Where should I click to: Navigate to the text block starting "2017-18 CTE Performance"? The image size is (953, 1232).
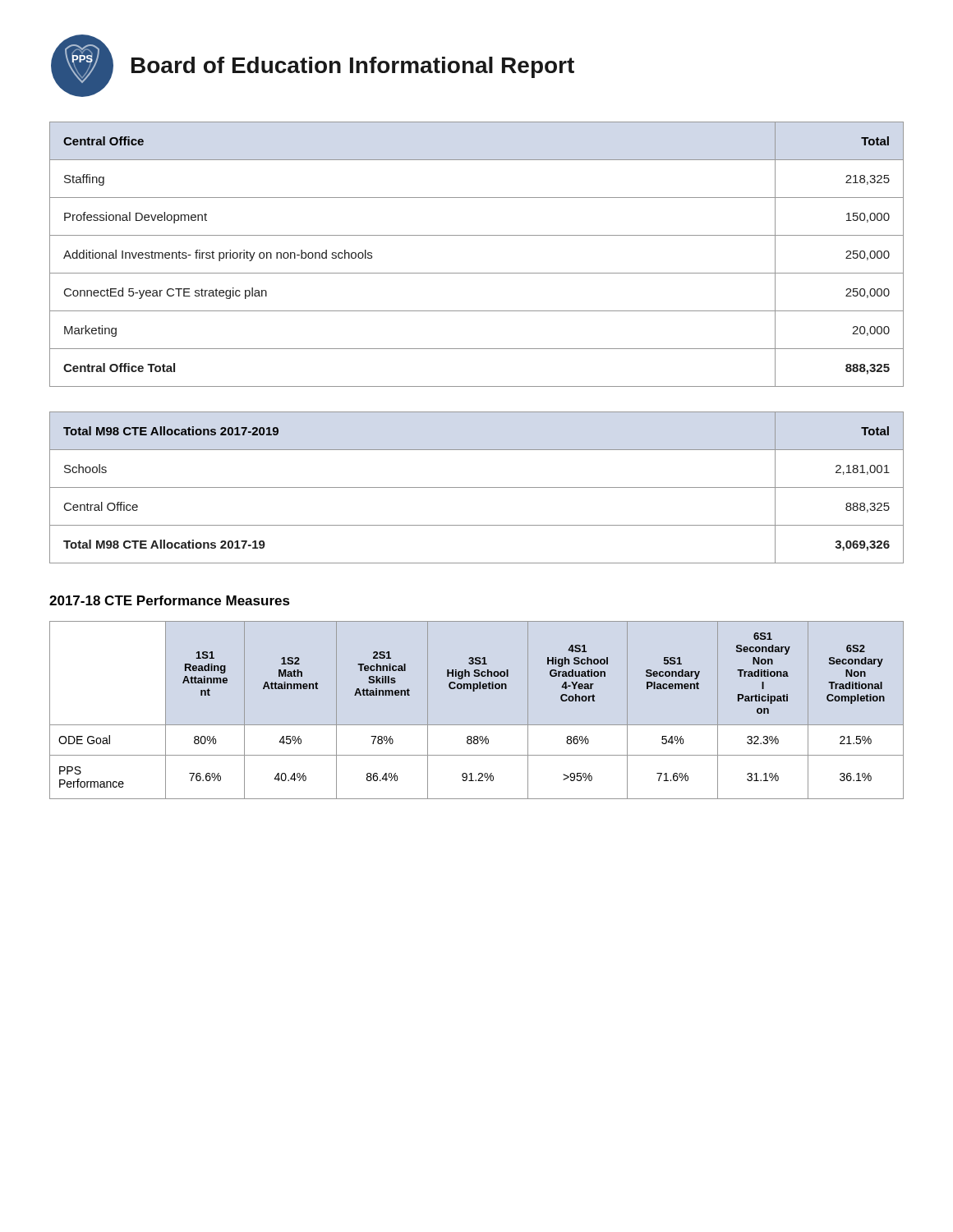(170, 601)
